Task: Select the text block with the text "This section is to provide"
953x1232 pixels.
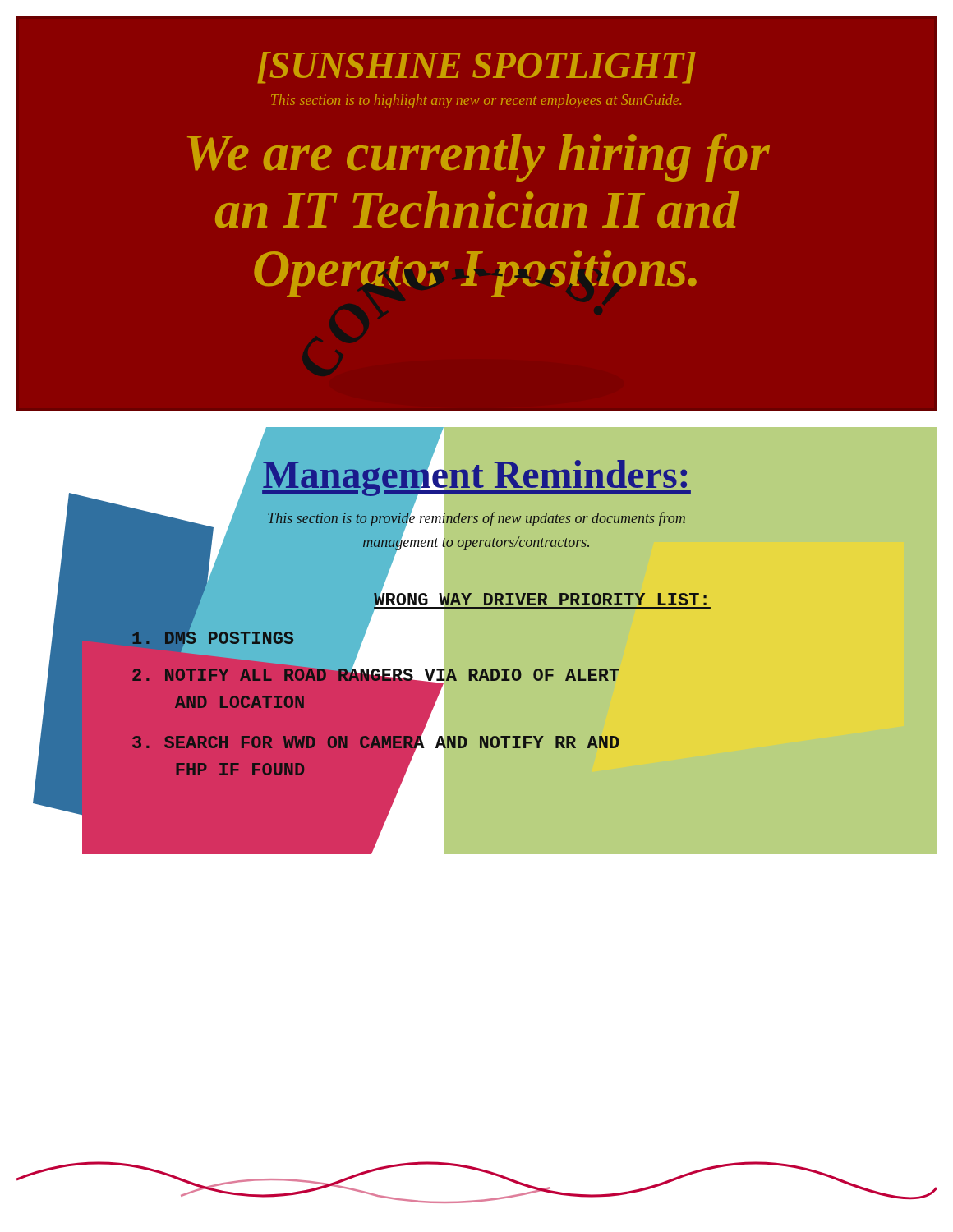Action: (x=476, y=530)
